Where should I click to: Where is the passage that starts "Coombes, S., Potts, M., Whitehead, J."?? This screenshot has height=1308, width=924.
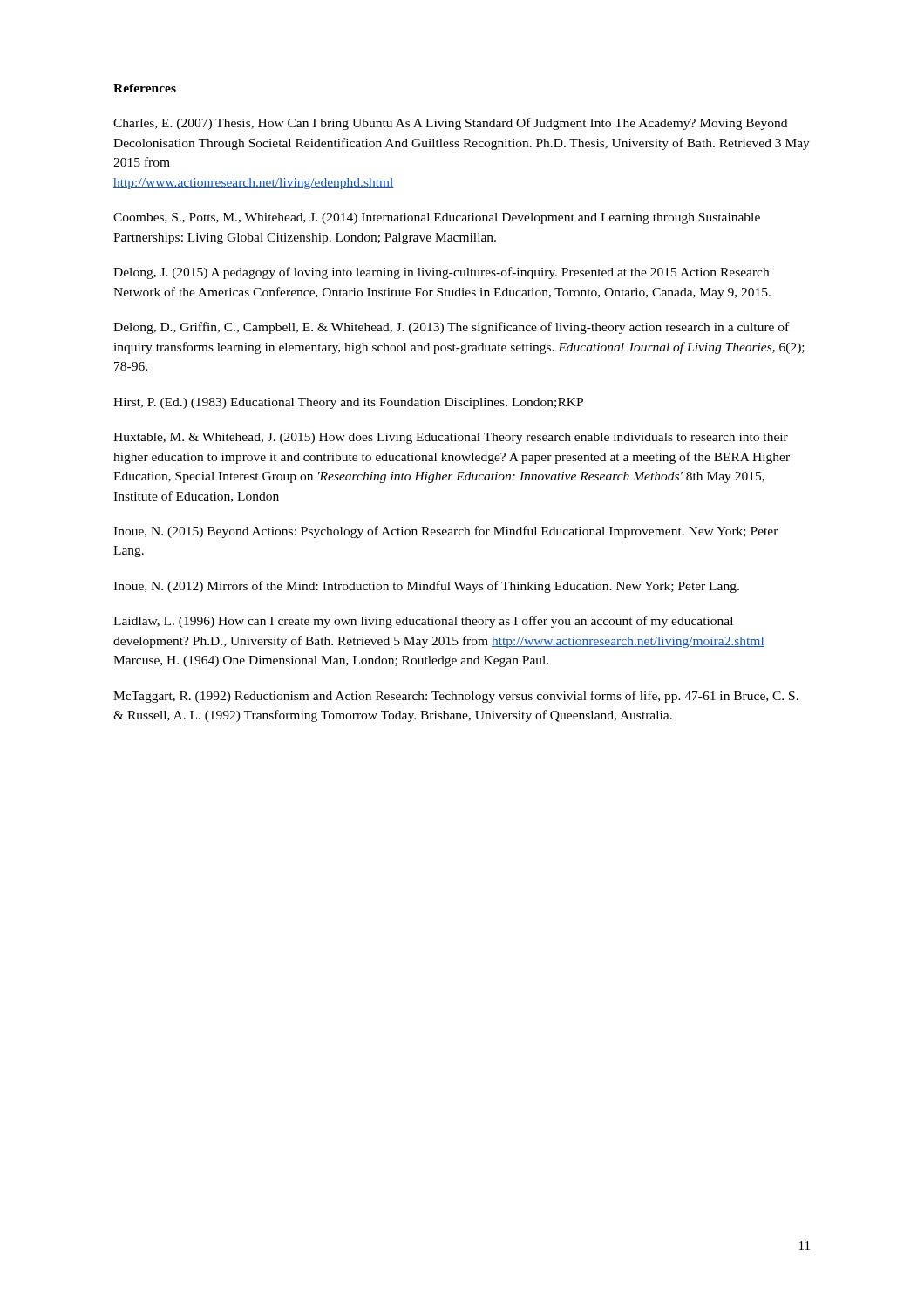pos(437,227)
